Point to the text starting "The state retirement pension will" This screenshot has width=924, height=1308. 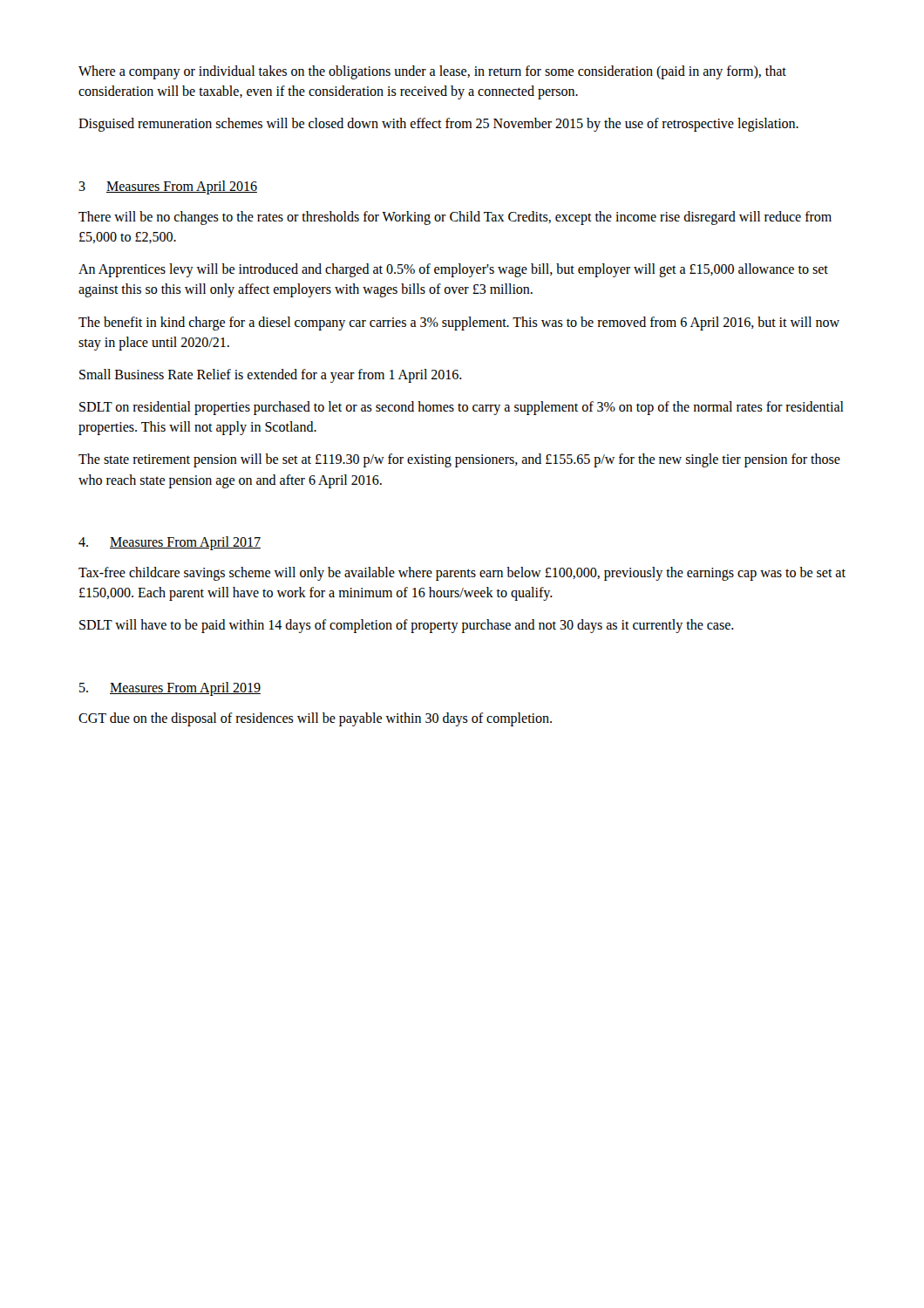point(459,470)
